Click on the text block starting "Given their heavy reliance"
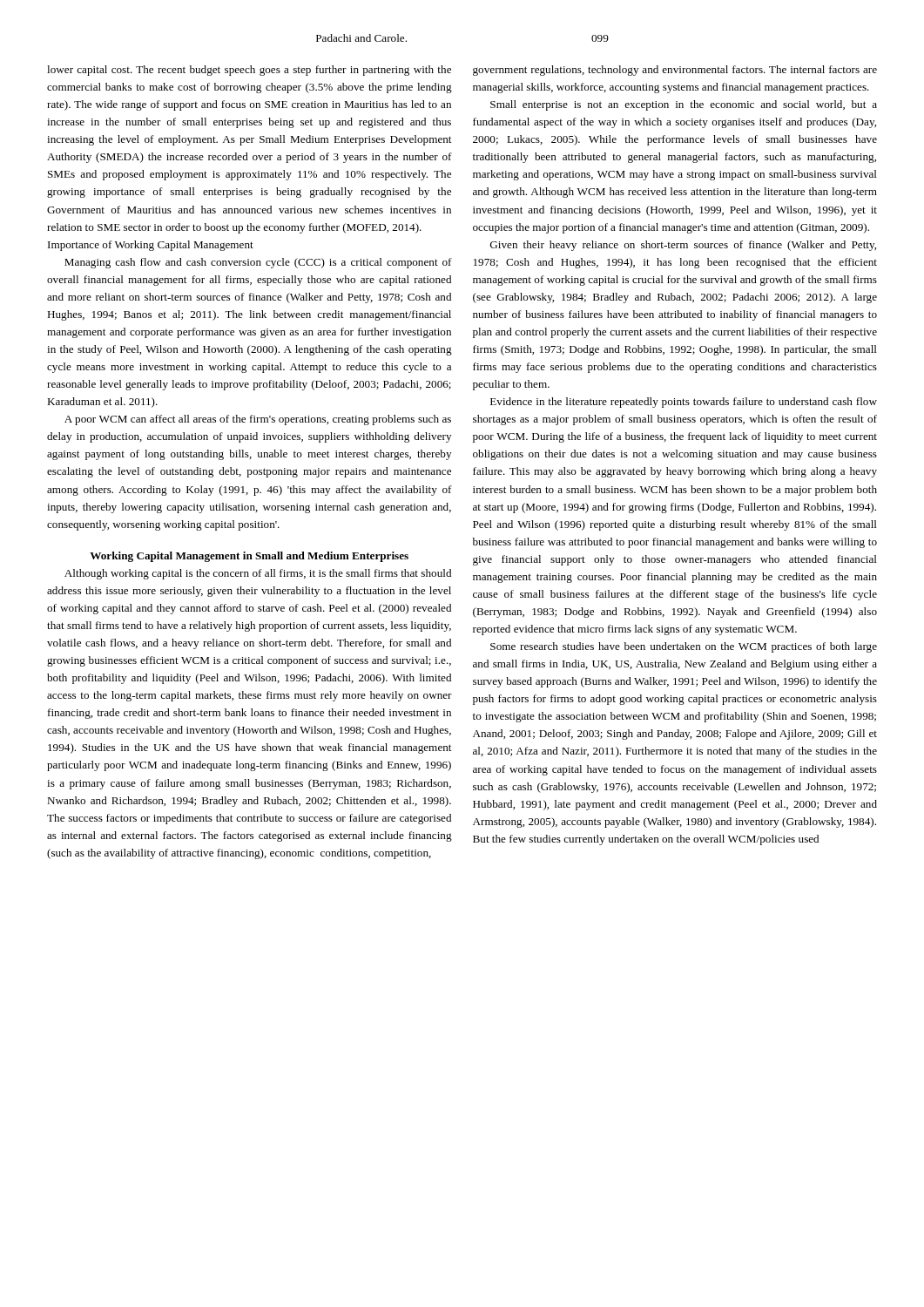This screenshot has height=1307, width=924. pos(675,314)
